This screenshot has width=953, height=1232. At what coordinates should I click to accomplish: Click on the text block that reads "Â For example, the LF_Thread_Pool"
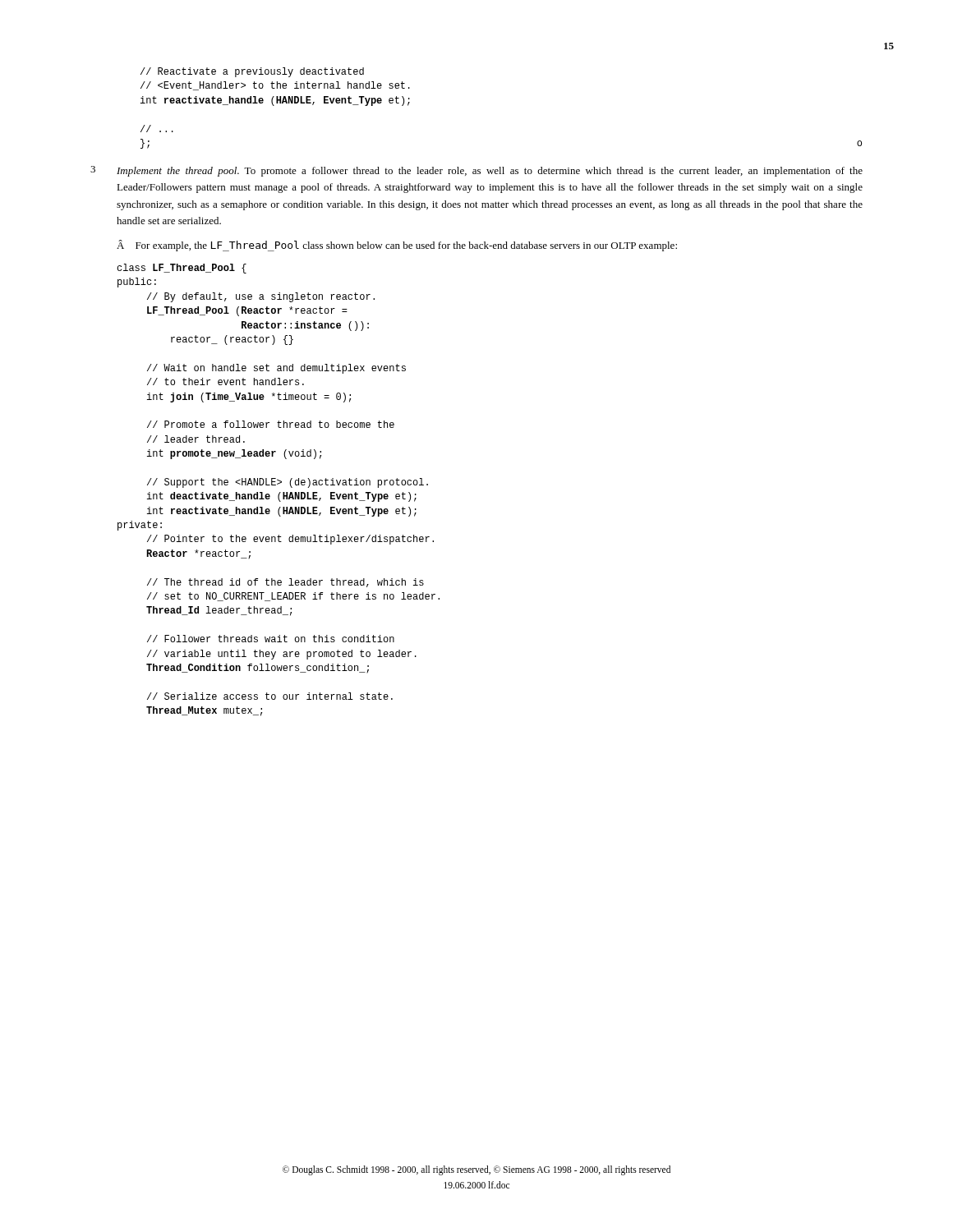397,245
